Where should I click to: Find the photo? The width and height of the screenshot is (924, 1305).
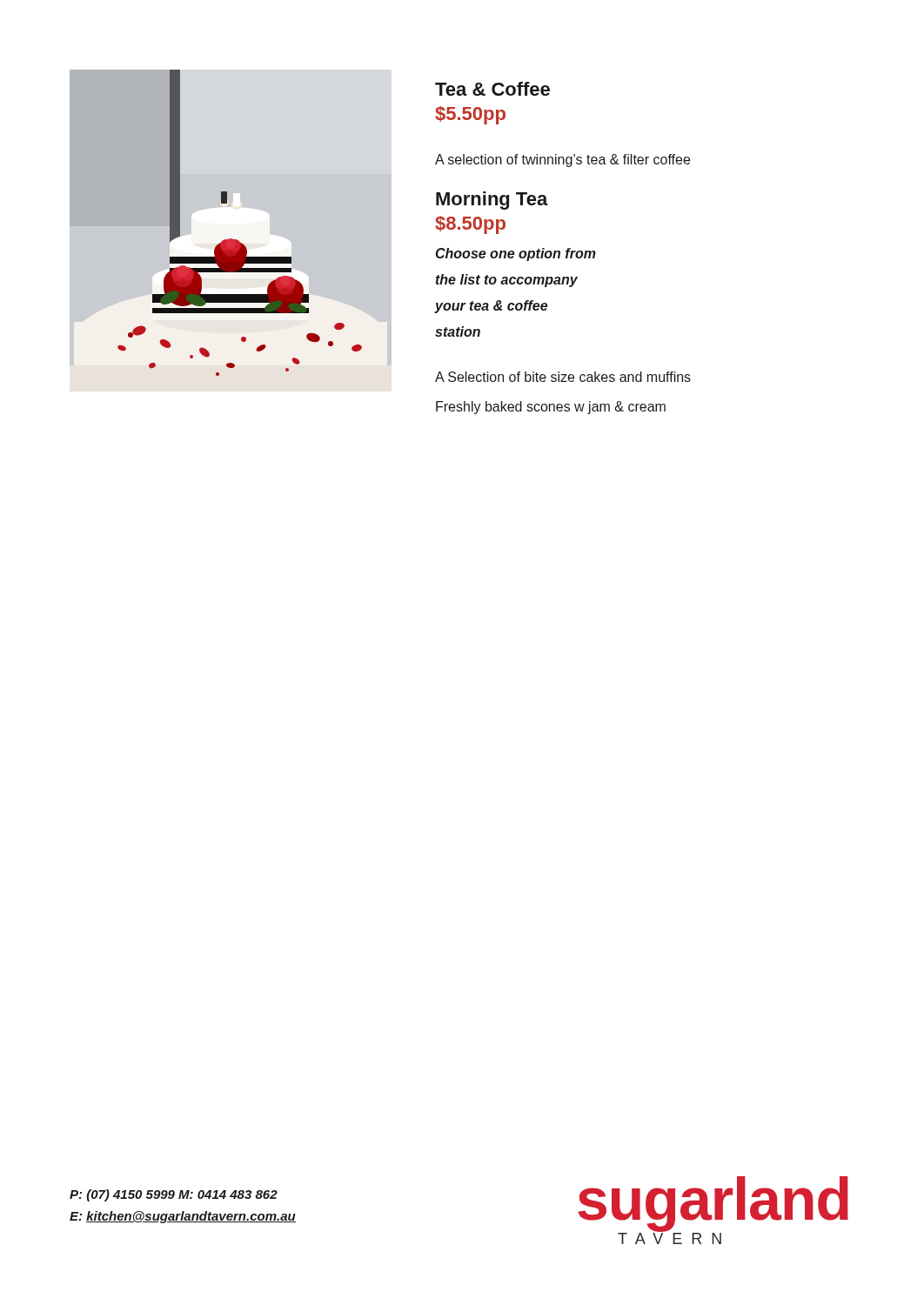(x=231, y=232)
